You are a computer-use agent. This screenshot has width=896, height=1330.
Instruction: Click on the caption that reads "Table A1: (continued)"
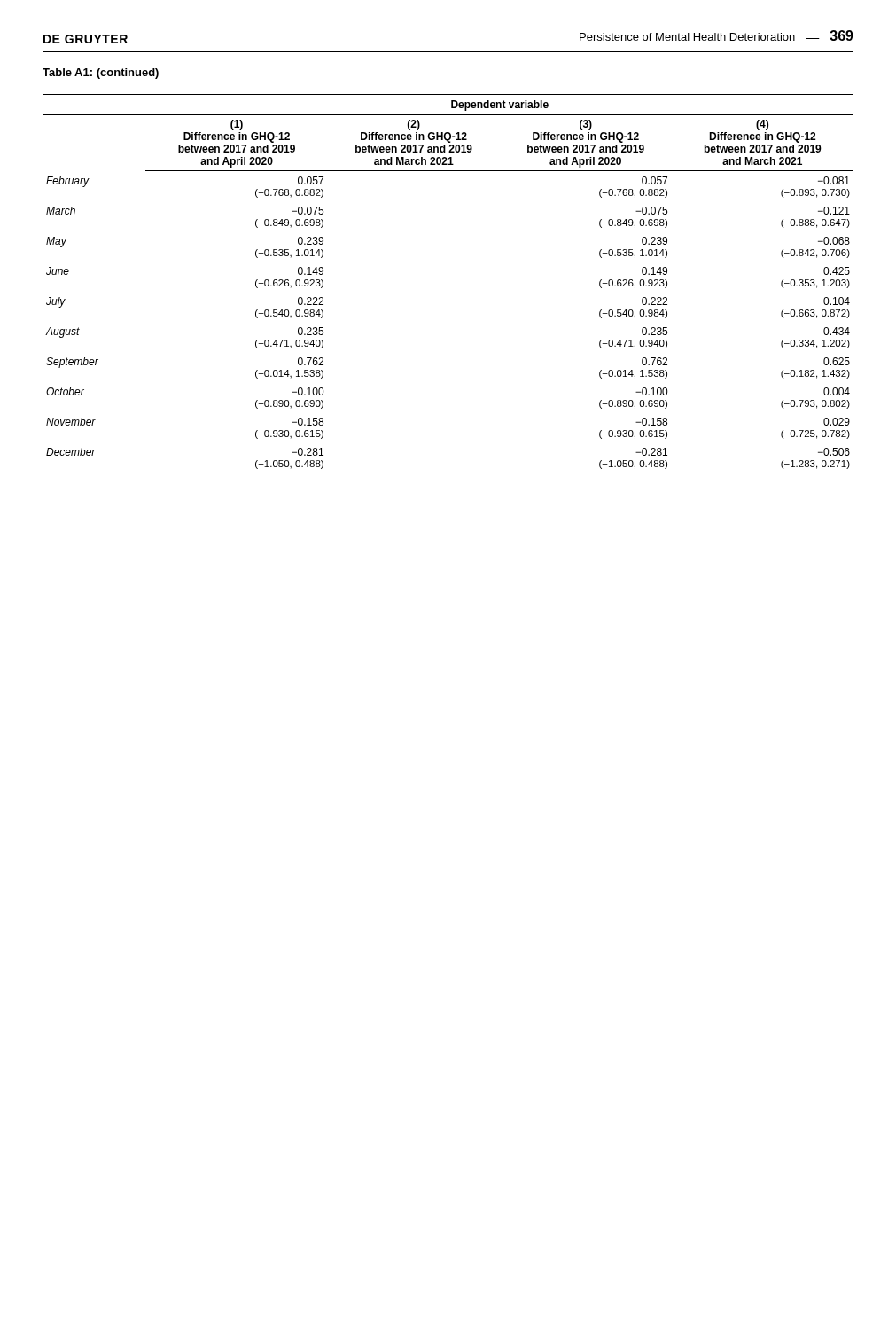pos(101,72)
